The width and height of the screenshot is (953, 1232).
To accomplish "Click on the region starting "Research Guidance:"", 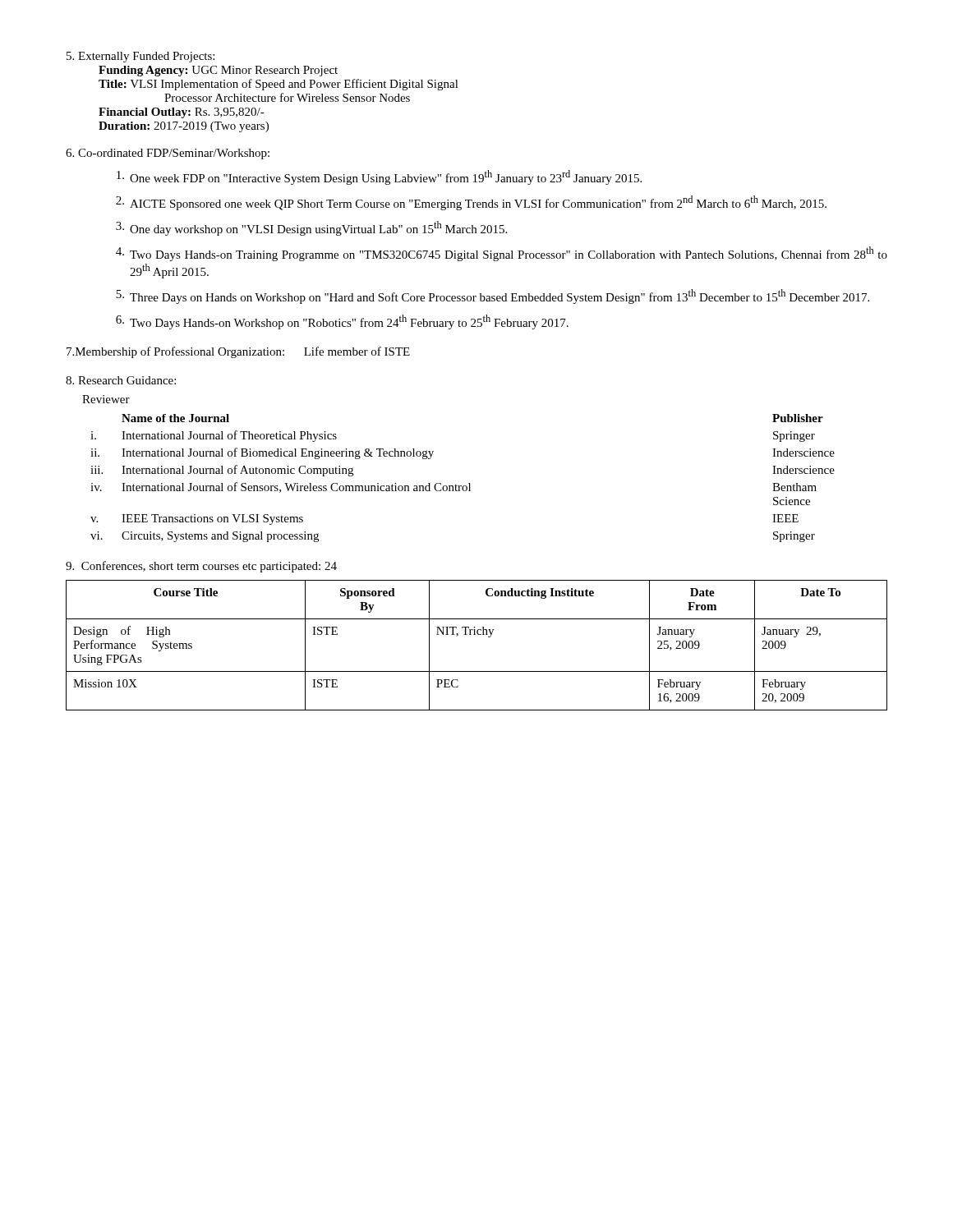I will click(x=121, y=380).
